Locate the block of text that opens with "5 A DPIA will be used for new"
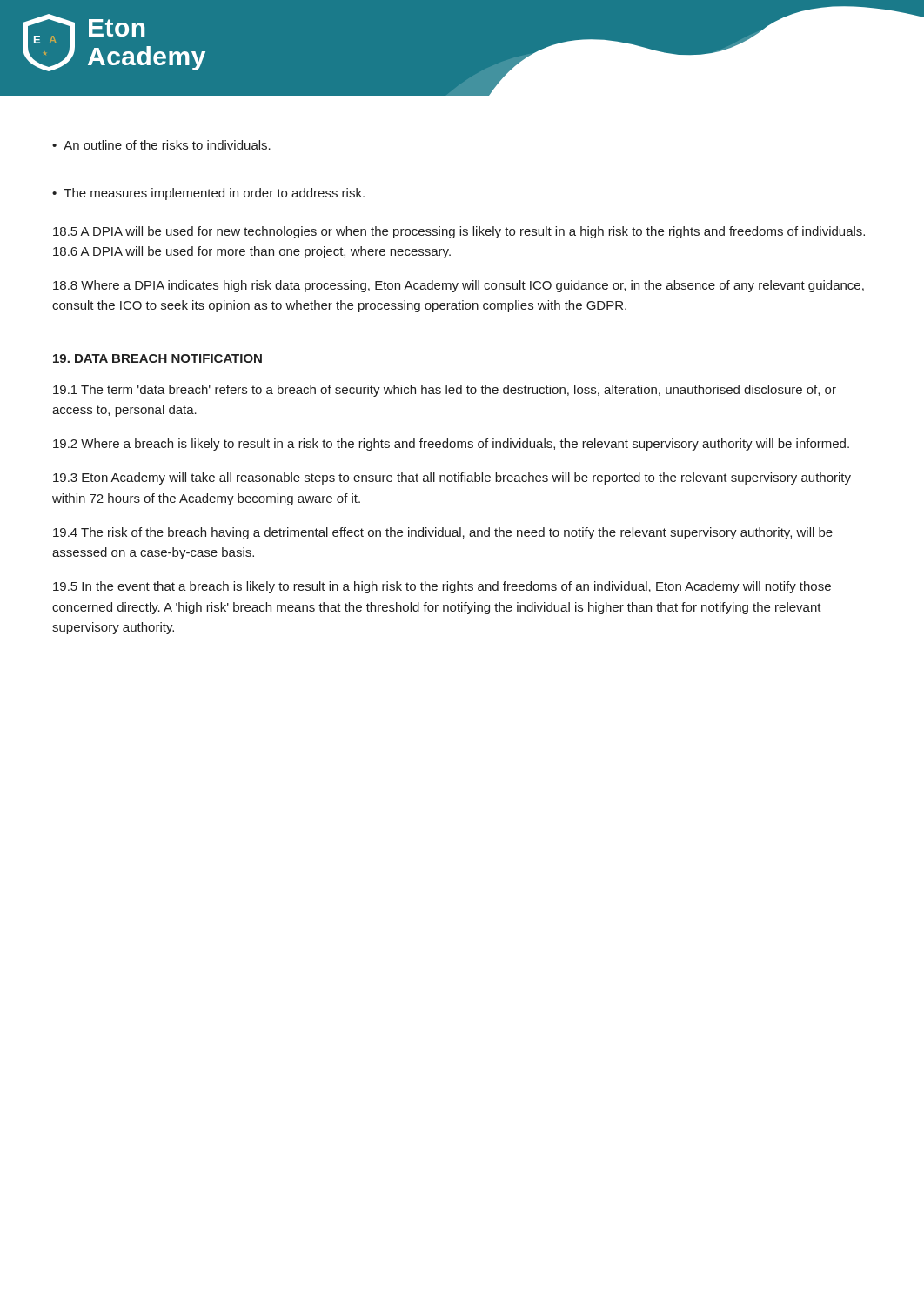The height and width of the screenshot is (1305, 924). pyautogui.click(x=459, y=241)
